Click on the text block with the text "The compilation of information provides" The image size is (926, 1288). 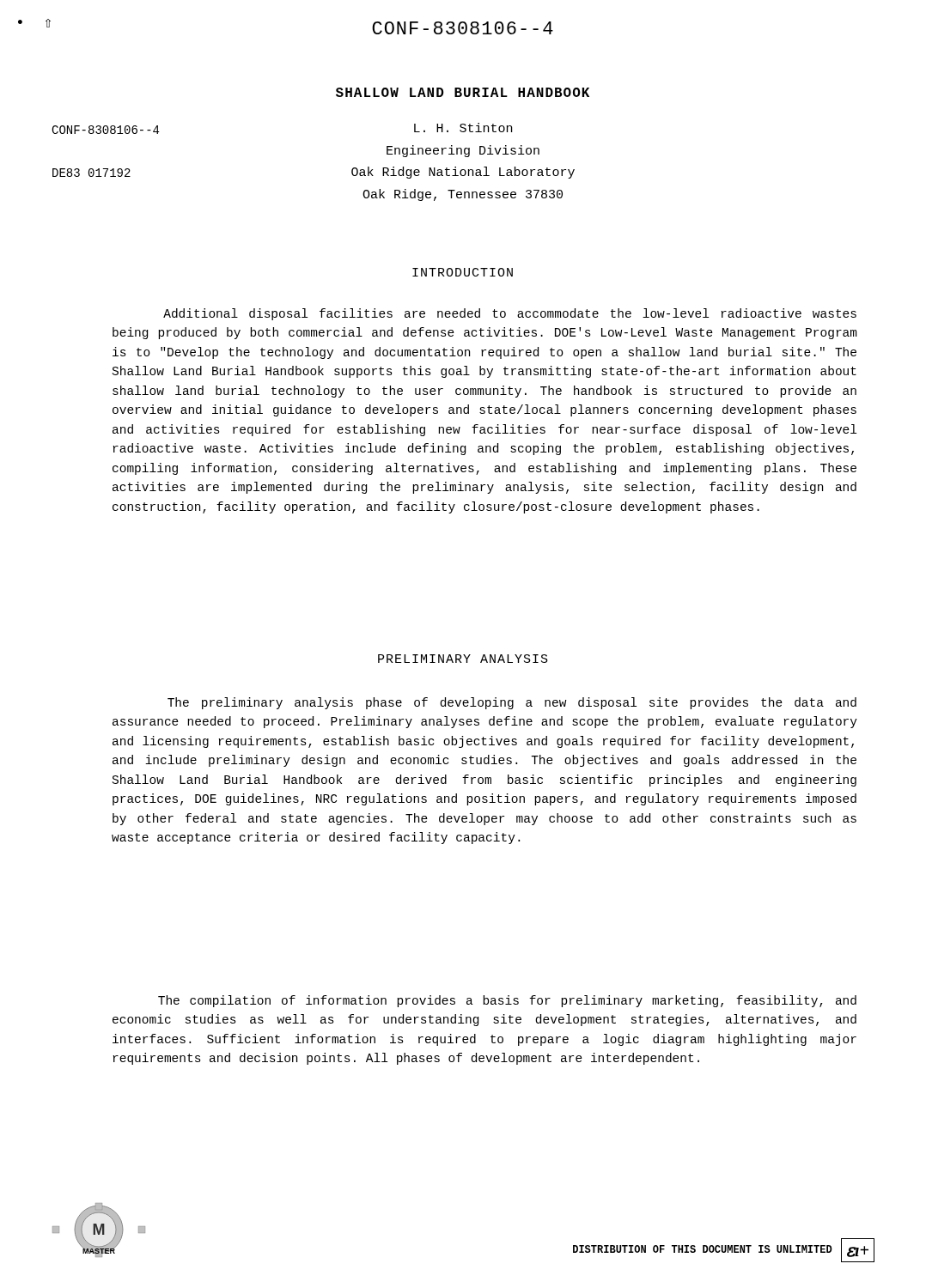click(x=484, y=1030)
